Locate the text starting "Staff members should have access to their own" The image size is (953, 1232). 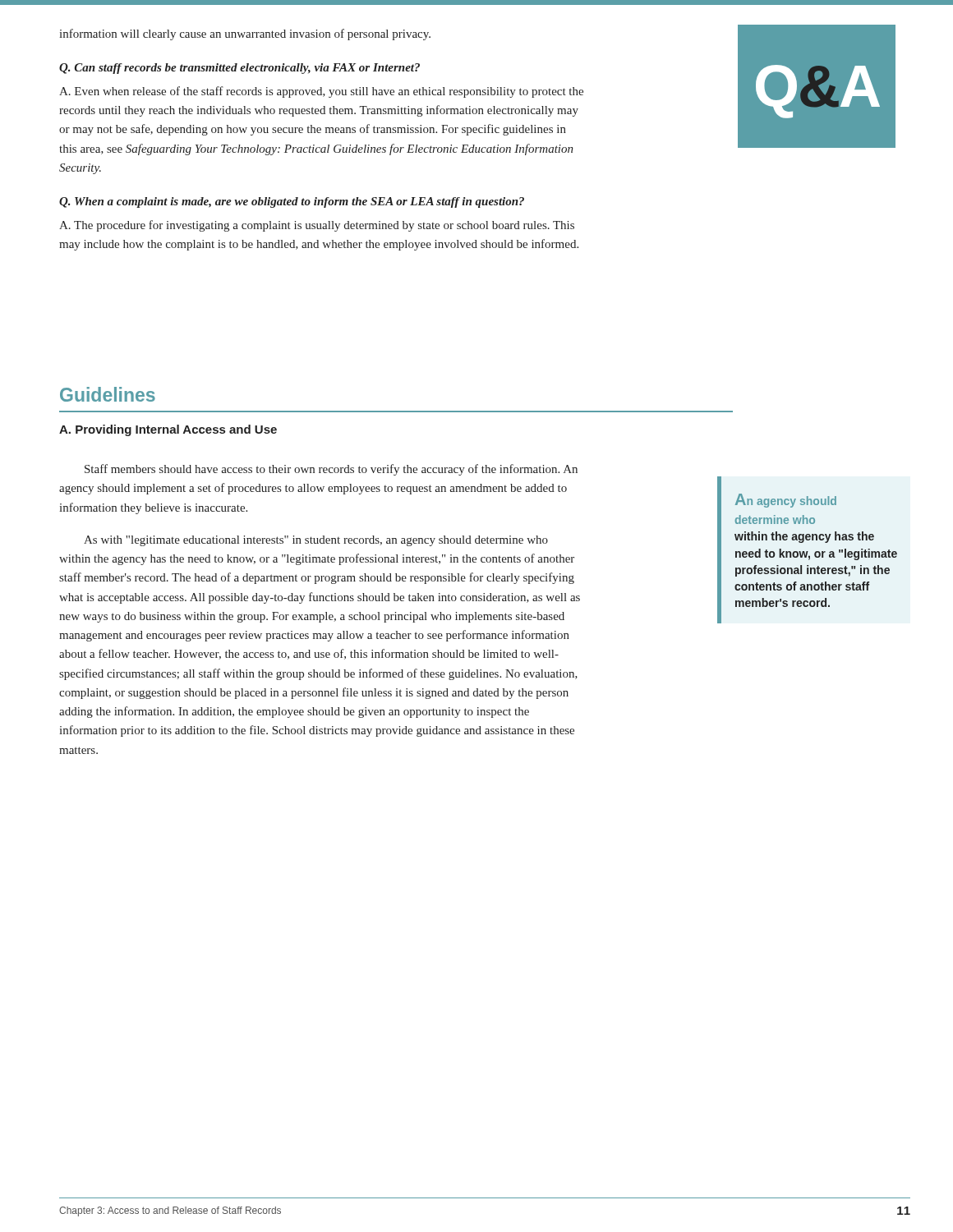point(319,488)
